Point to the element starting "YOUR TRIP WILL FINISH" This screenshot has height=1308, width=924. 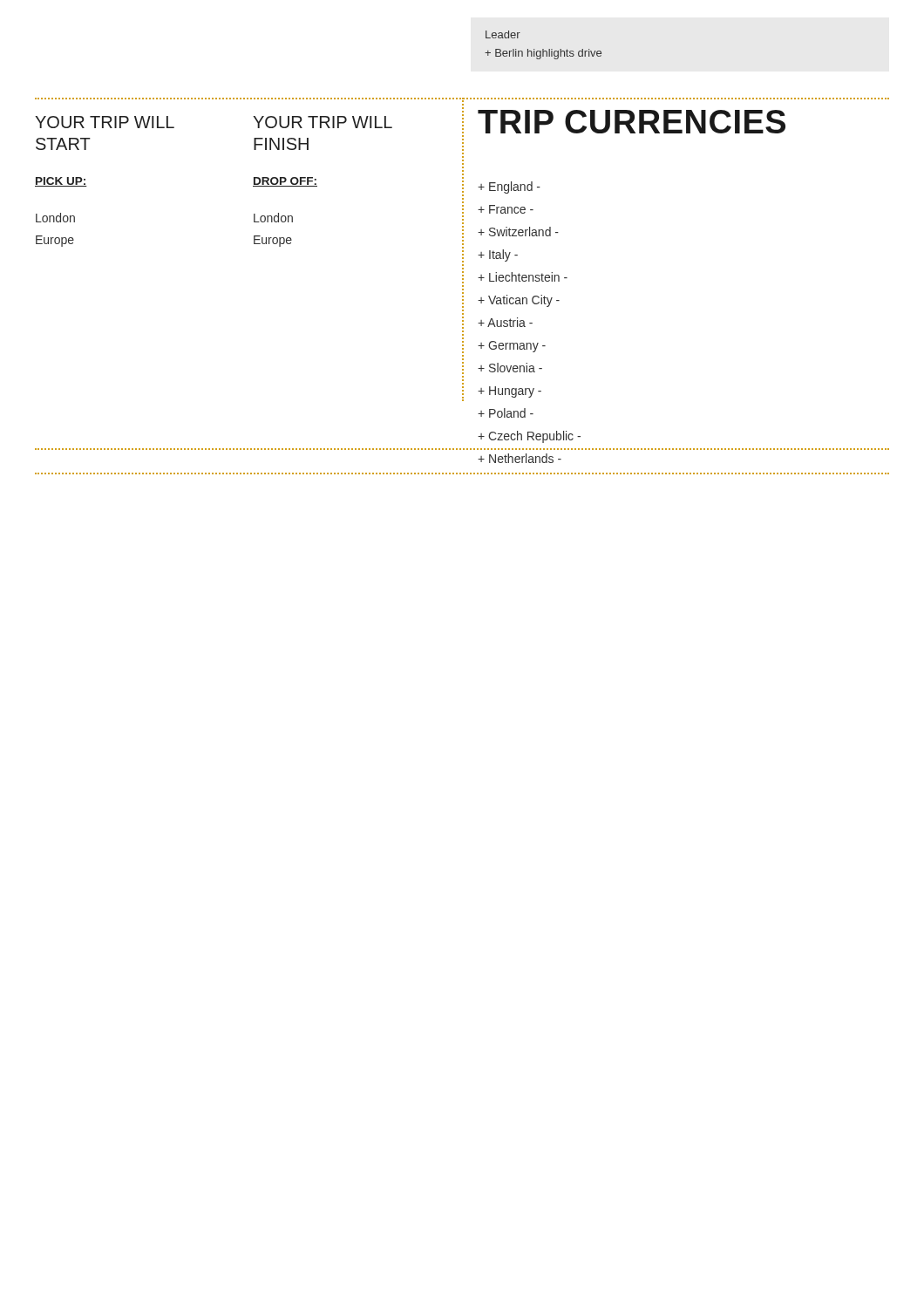pyautogui.click(x=322, y=133)
